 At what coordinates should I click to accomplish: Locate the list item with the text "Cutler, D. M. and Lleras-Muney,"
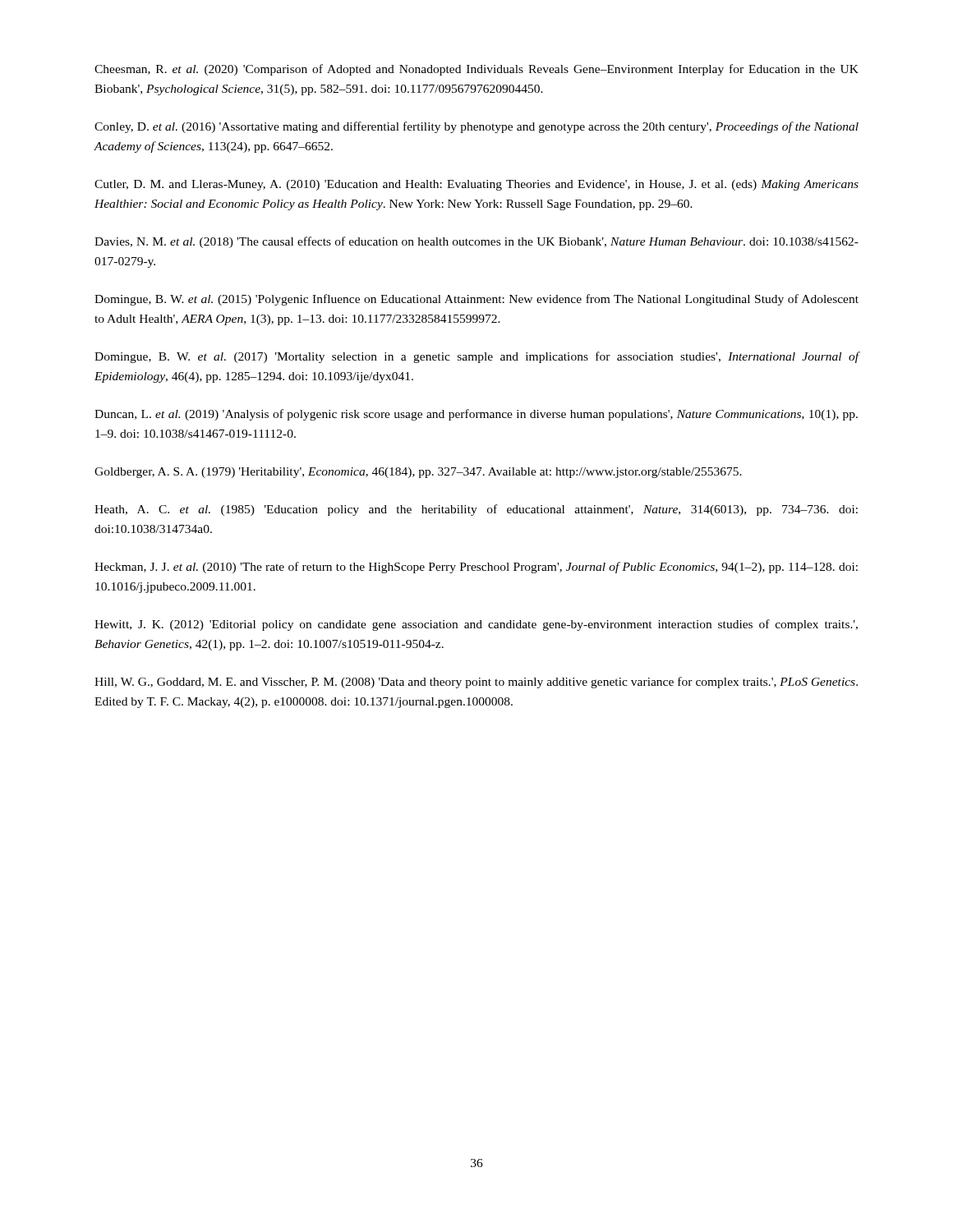click(476, 193)
